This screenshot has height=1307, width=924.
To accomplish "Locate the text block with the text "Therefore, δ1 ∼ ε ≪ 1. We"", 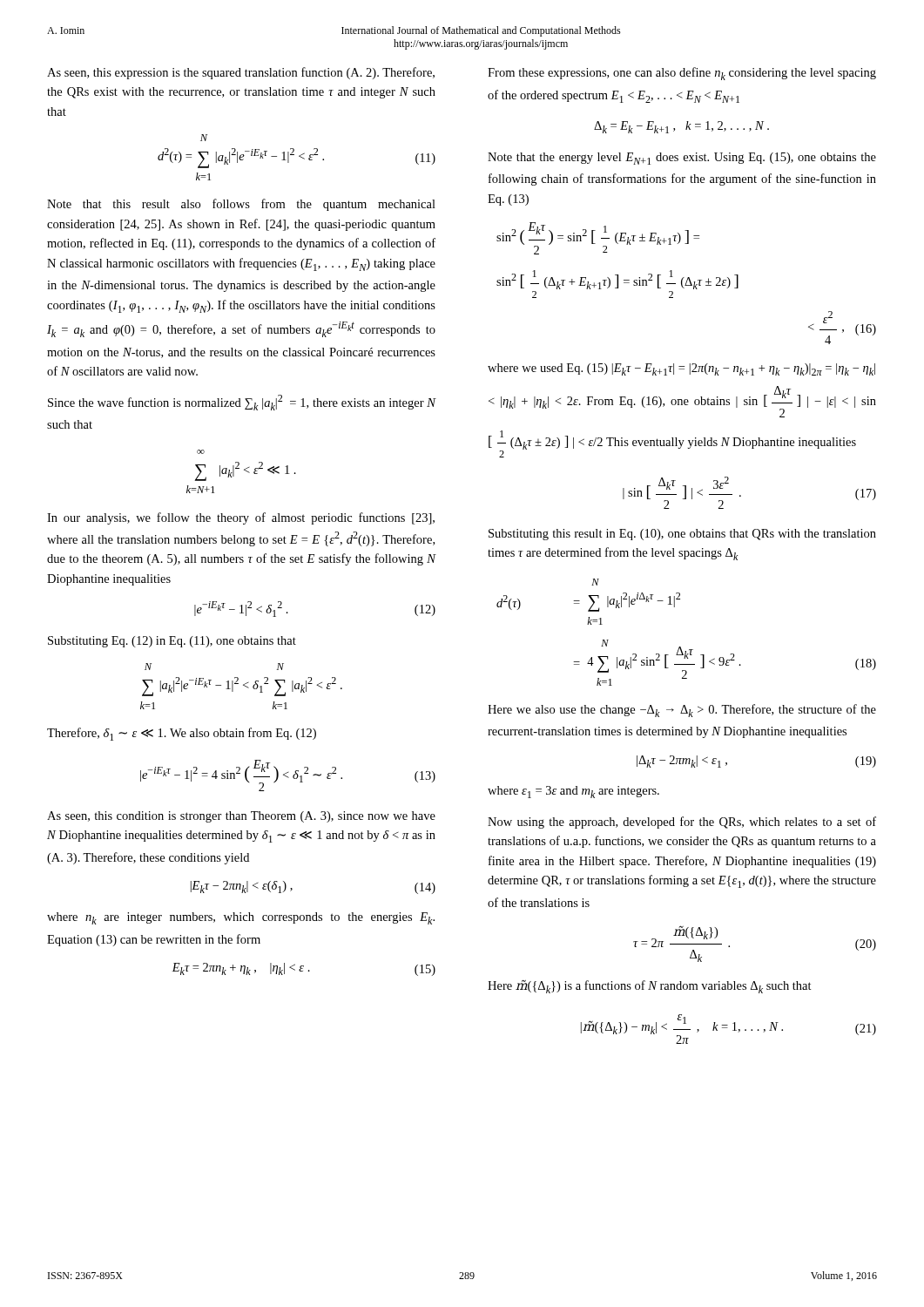I will (182, 735).
